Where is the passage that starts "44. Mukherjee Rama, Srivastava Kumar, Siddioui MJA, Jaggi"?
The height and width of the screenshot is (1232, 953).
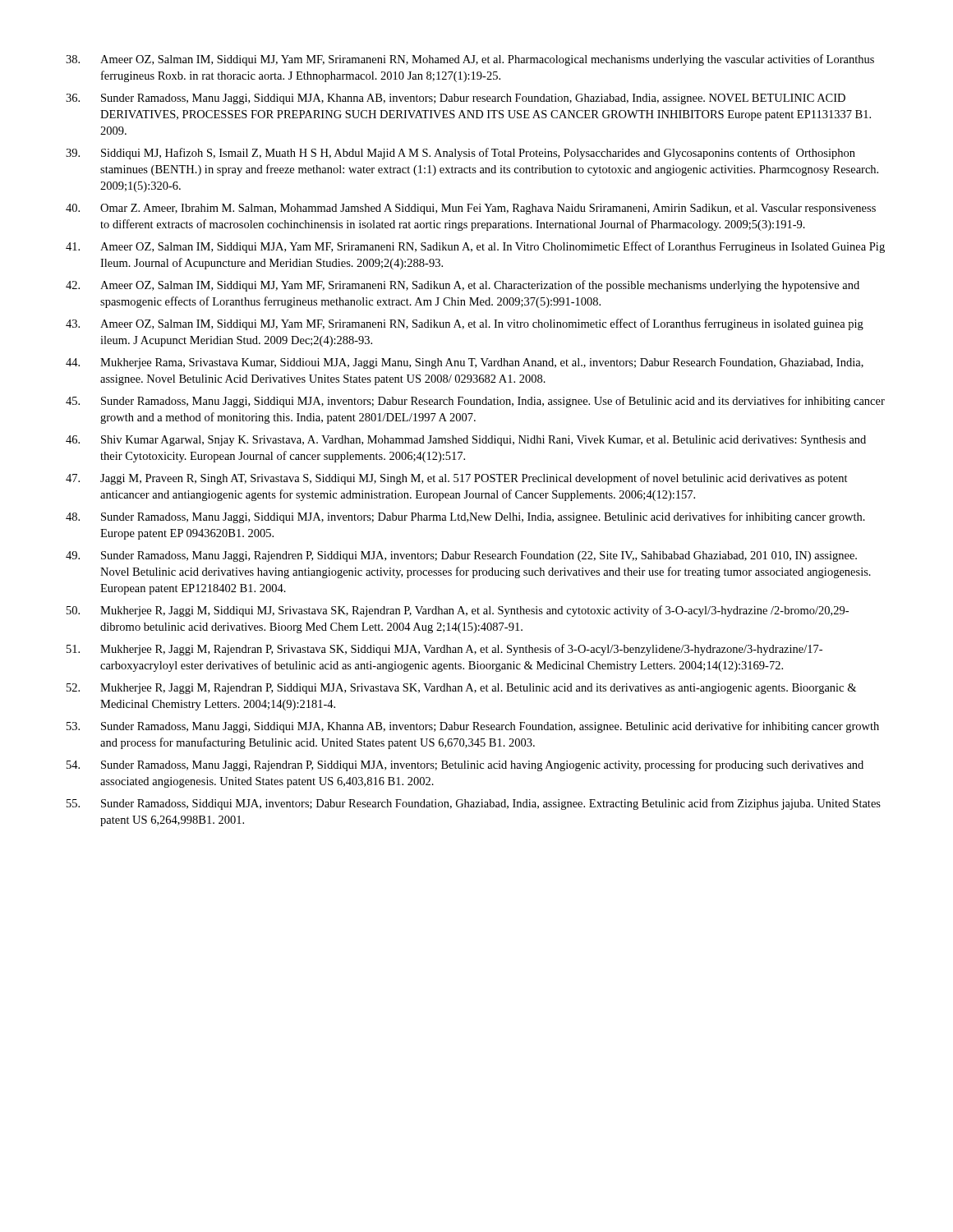point(476,370)
